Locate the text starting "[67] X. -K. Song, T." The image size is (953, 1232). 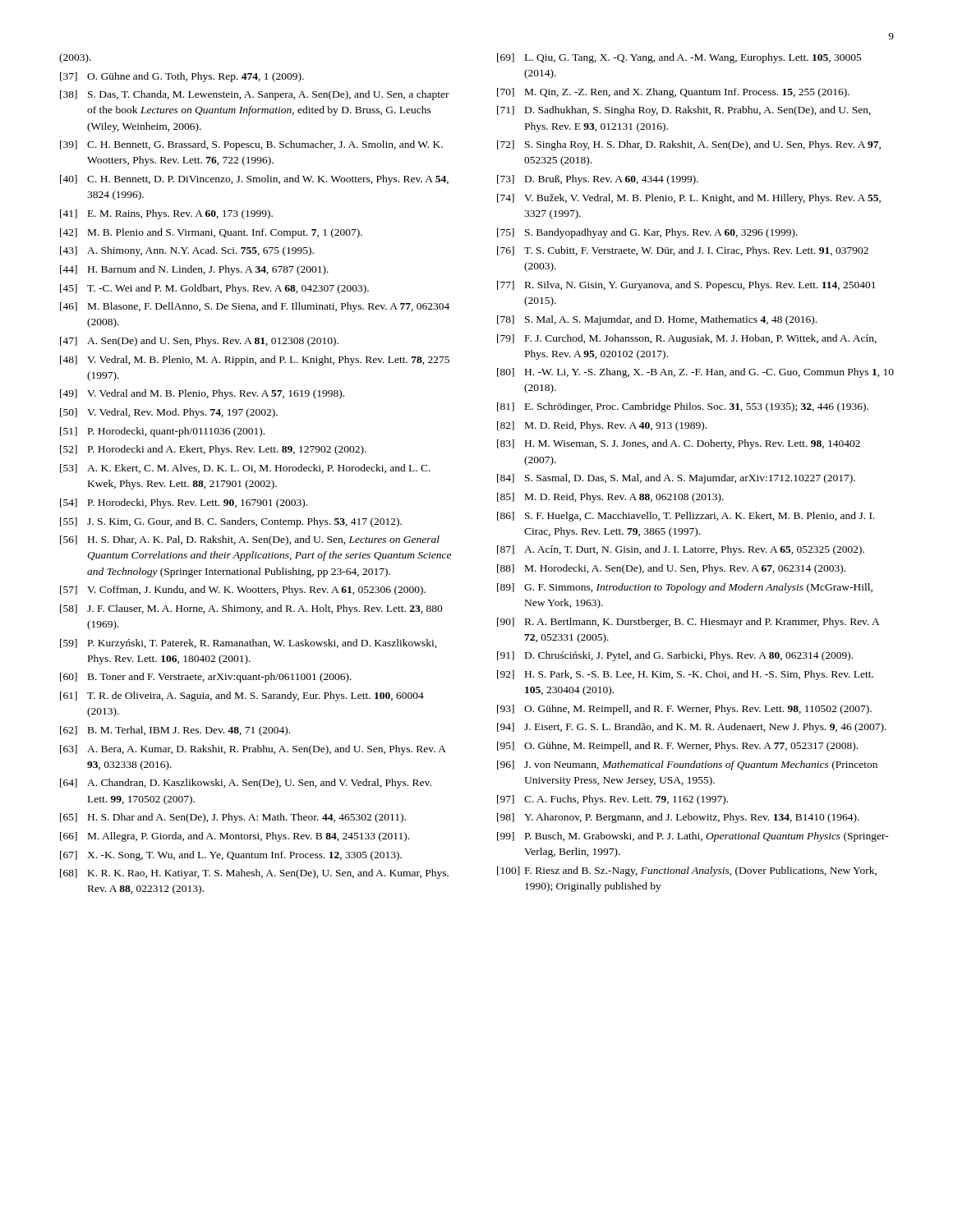coord(256,854)
